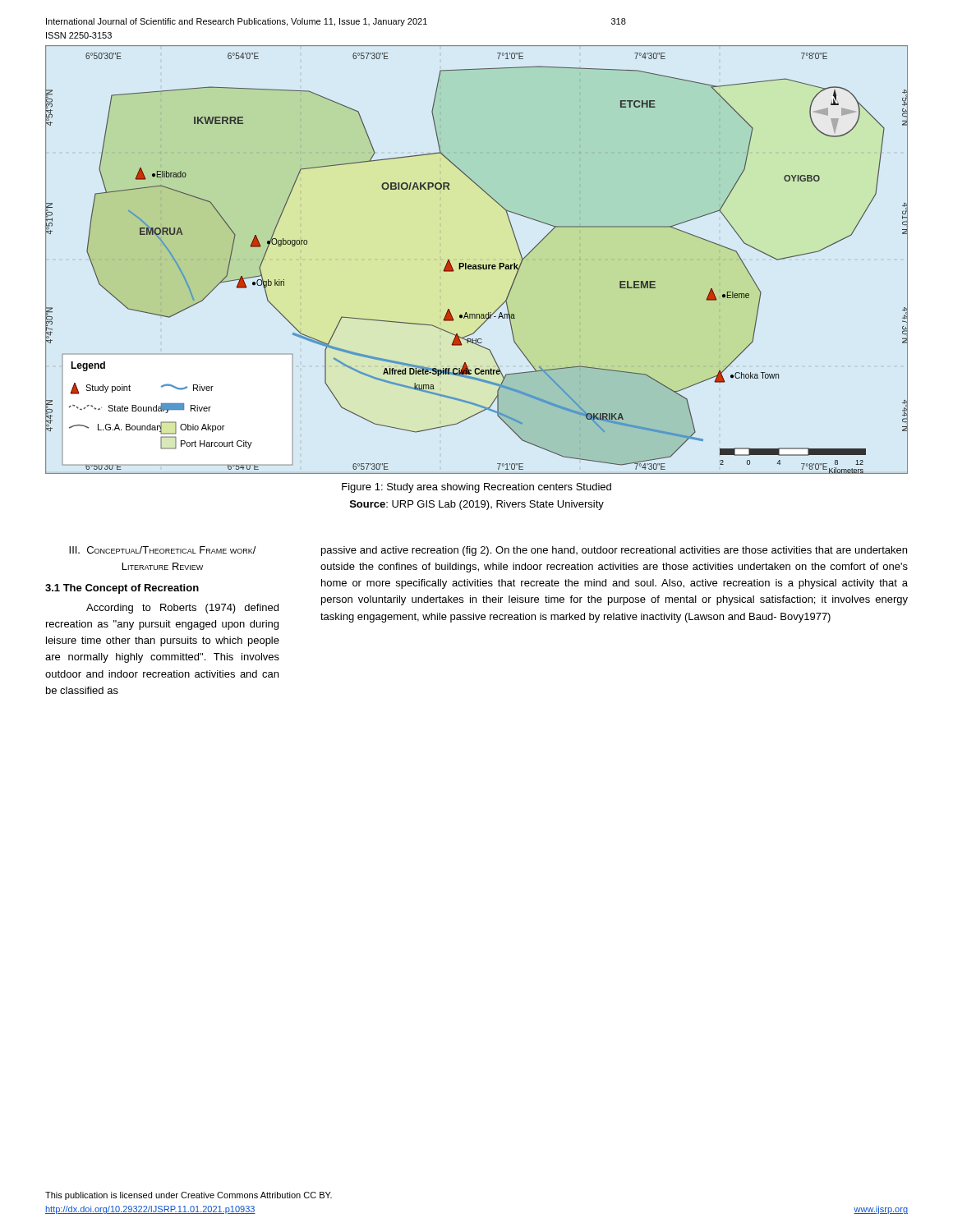Click the caption that begins "Figure 1: Study area showing"
This screenshot has height=1232, width=953.
coord(476,495)
